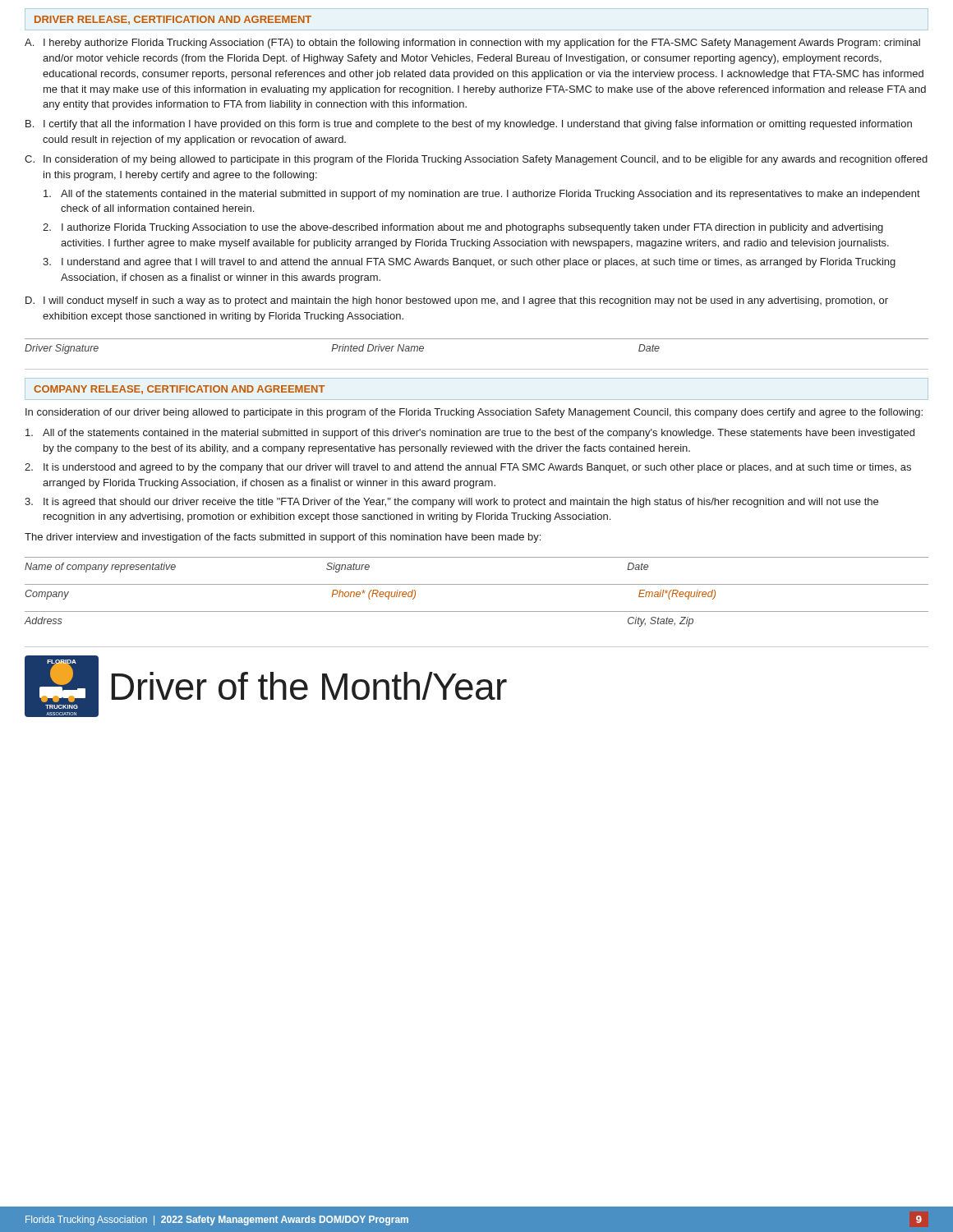The image size is (953, 1232).
Task: Click the passage that begins "3. It is agreed that"
Action: point(476,510)
